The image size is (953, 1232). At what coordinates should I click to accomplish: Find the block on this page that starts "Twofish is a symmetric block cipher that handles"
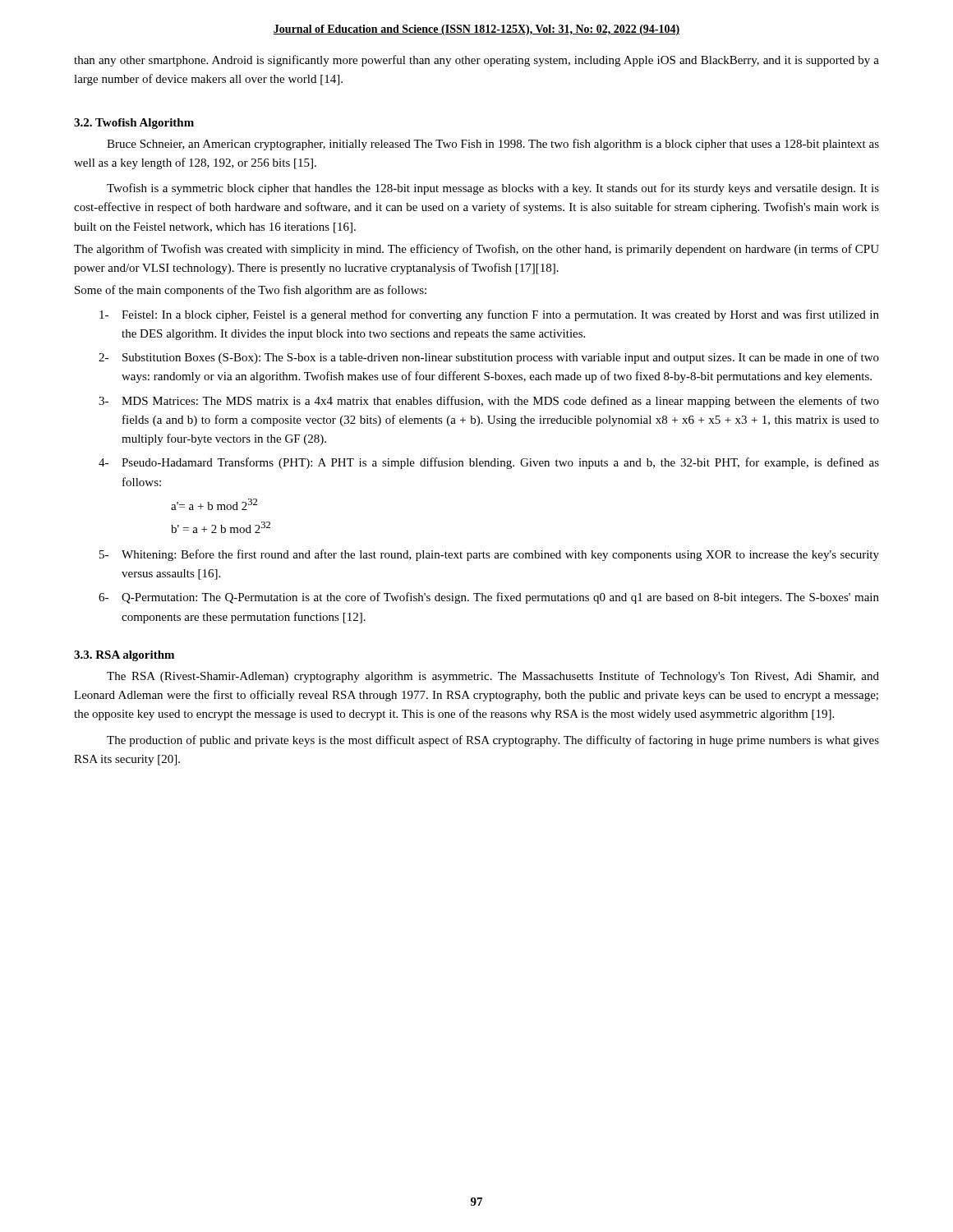tap(476, 207)
